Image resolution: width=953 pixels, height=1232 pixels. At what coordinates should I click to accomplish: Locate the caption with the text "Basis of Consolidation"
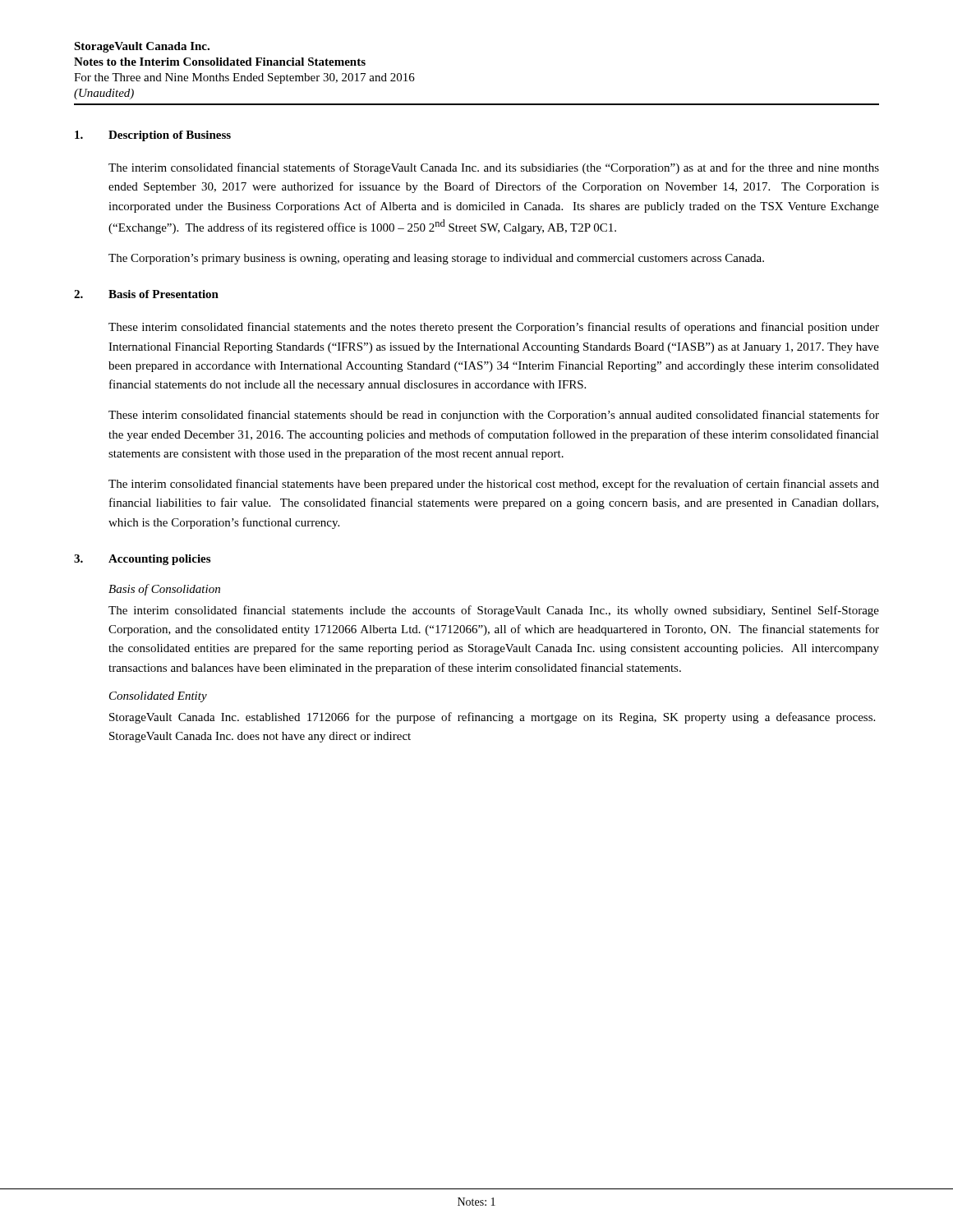point(165,589)
